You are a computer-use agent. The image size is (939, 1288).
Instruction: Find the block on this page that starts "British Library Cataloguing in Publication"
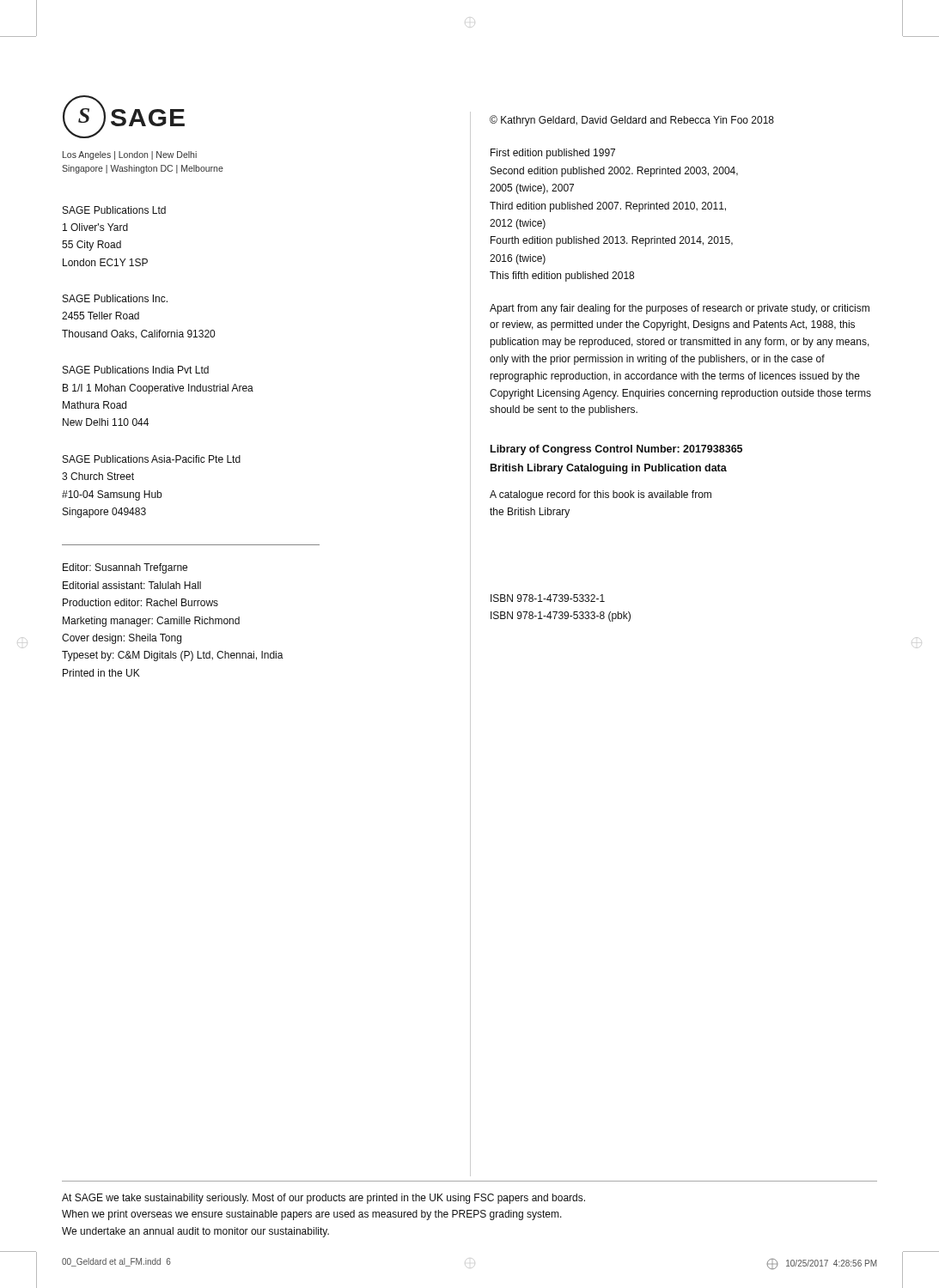[x=608, y=468]
